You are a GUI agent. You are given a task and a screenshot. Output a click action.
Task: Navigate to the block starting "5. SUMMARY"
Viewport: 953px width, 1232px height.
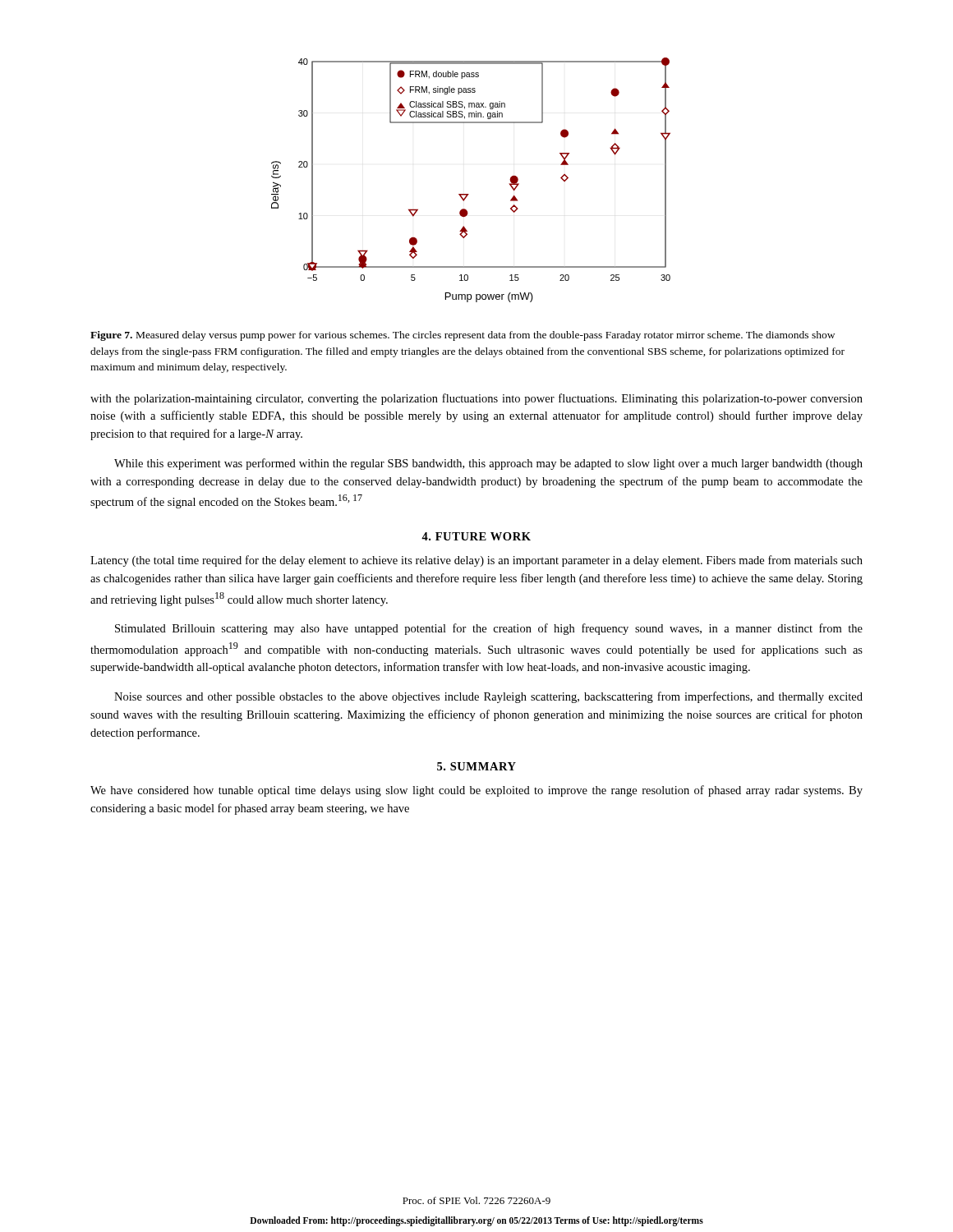coord(476,767)
